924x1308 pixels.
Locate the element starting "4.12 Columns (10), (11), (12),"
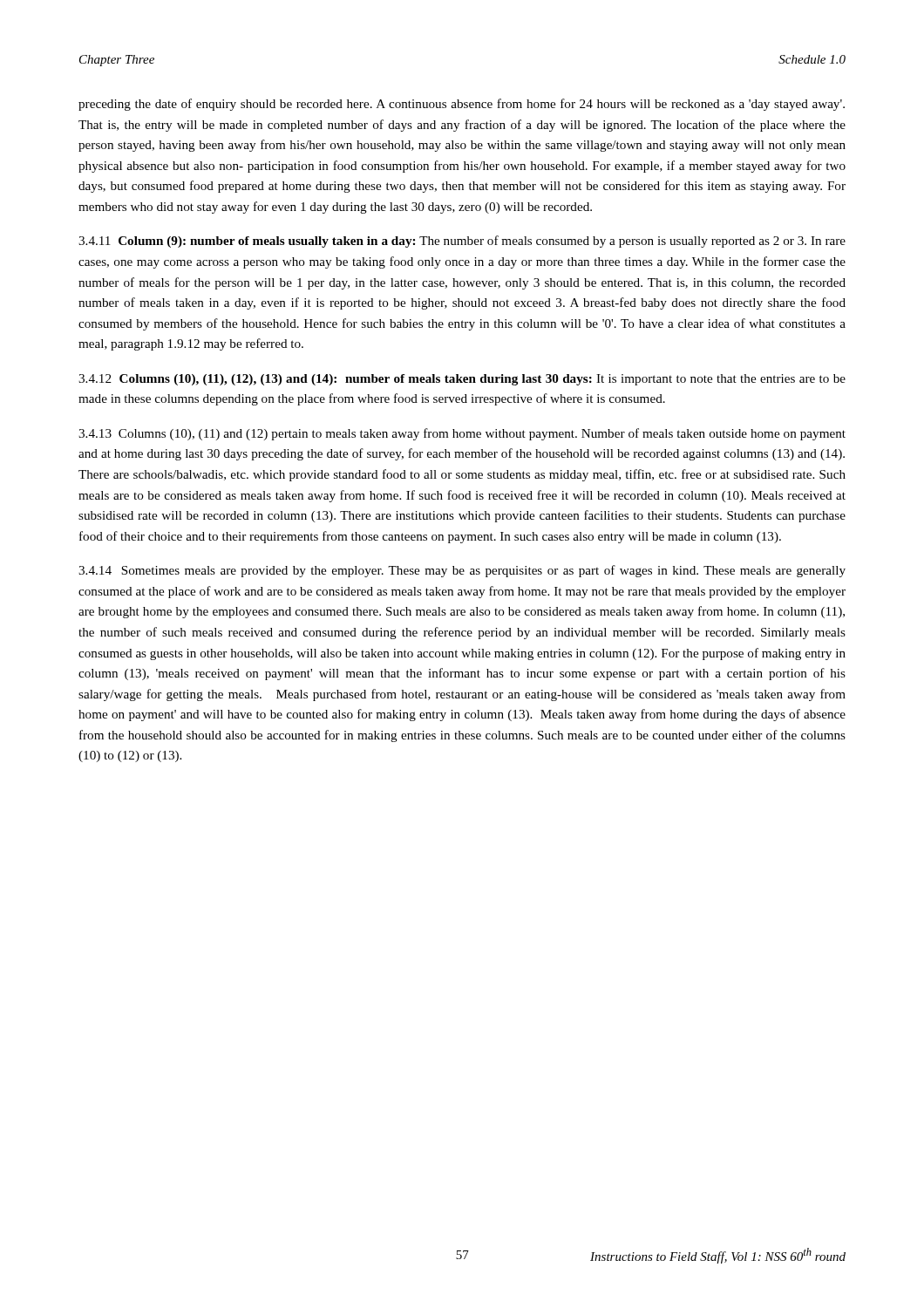462,388
